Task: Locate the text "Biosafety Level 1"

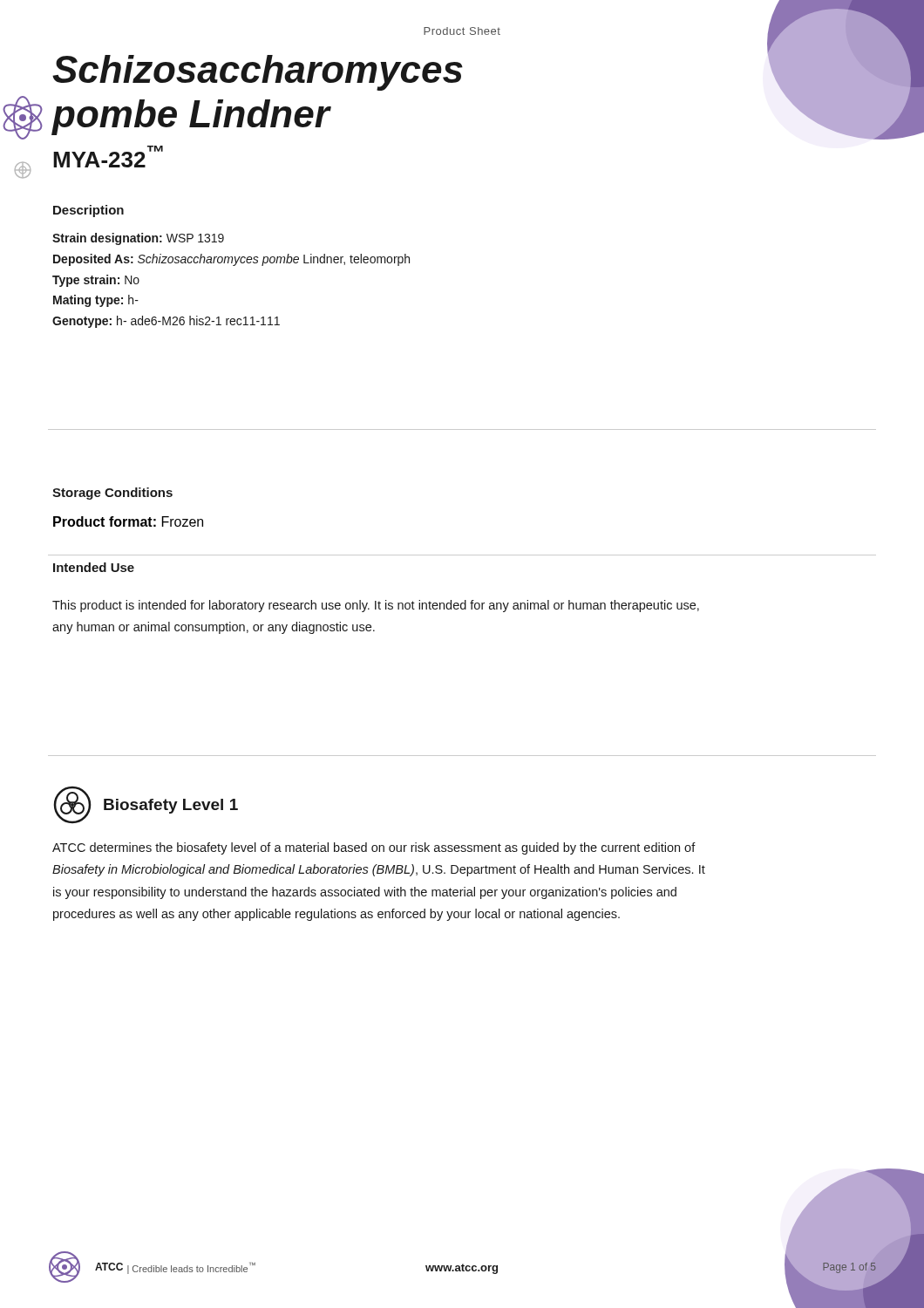Action: [x=145, y=805]
